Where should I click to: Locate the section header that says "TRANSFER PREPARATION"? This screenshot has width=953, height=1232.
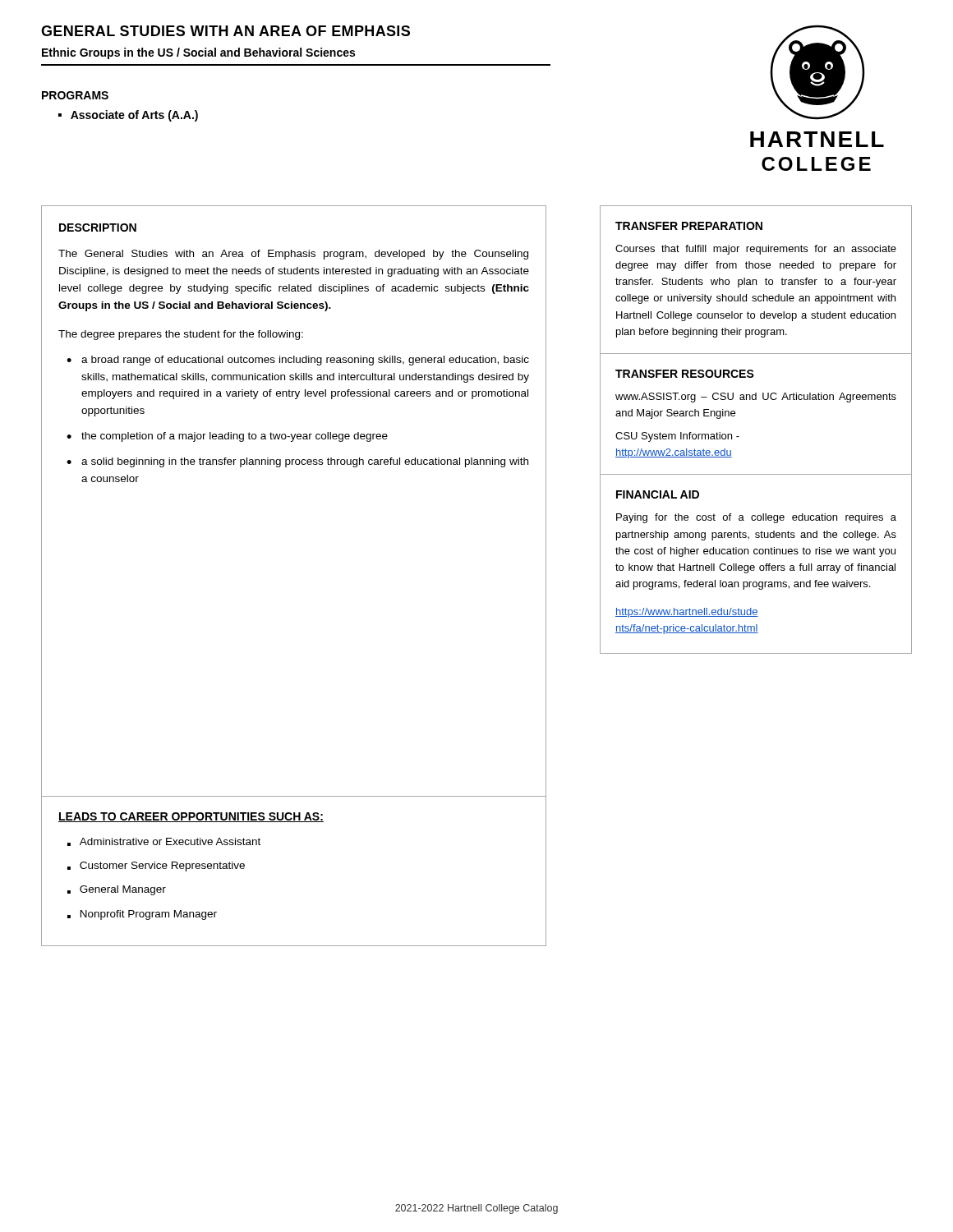point(756,226)
